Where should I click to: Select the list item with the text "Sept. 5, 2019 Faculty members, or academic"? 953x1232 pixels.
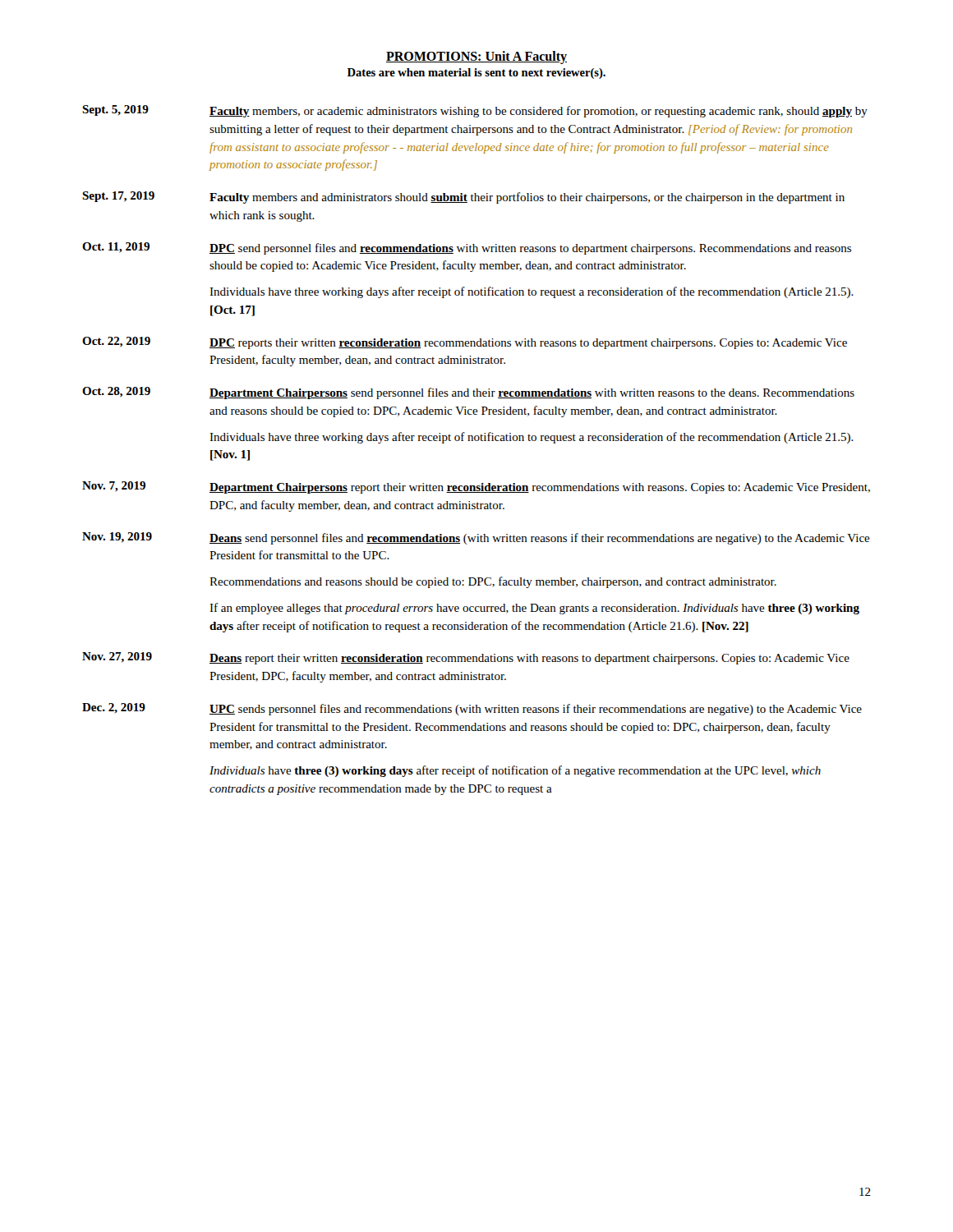coord(476,138)
